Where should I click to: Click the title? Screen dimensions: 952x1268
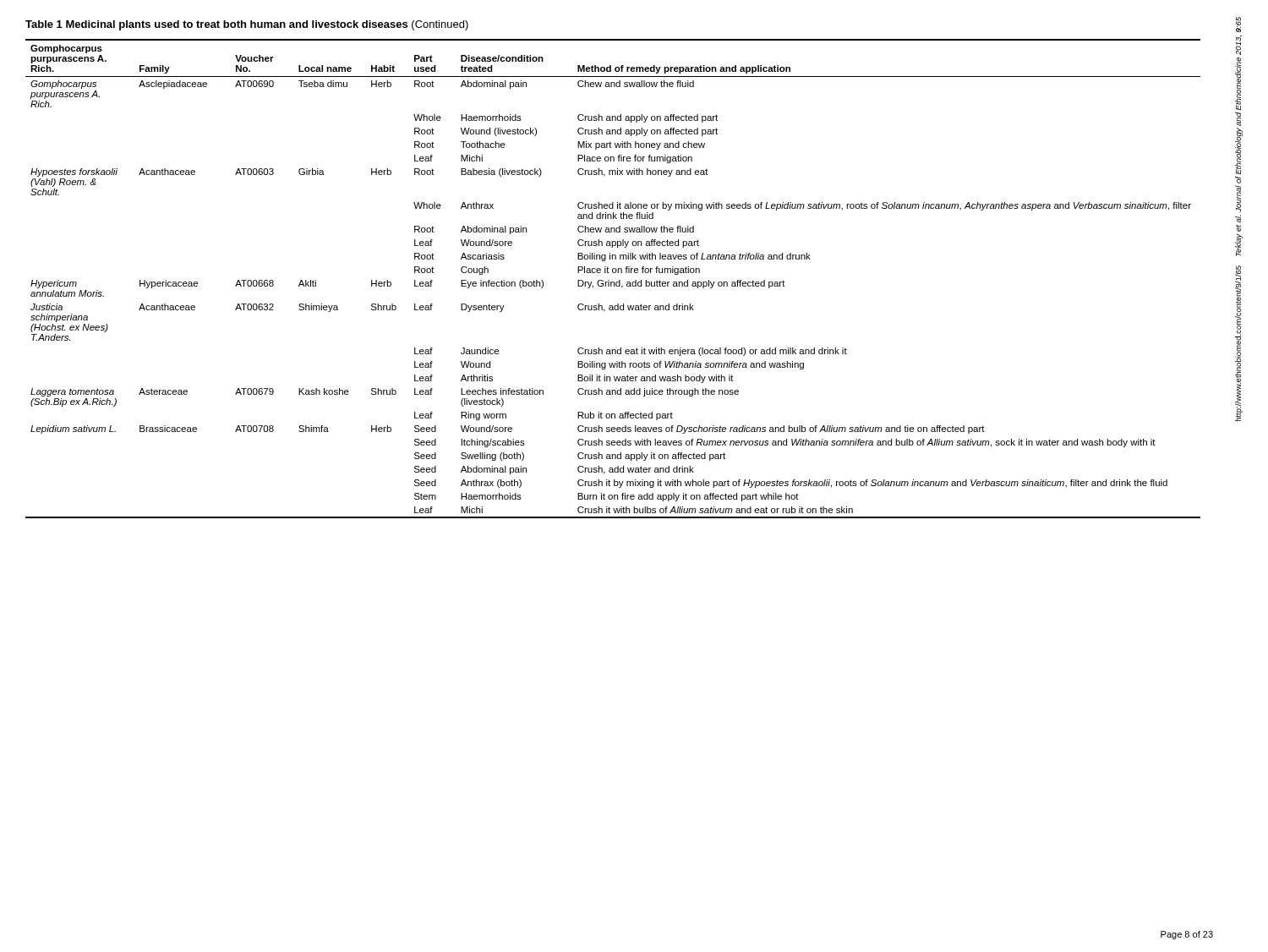pos(247,24)
